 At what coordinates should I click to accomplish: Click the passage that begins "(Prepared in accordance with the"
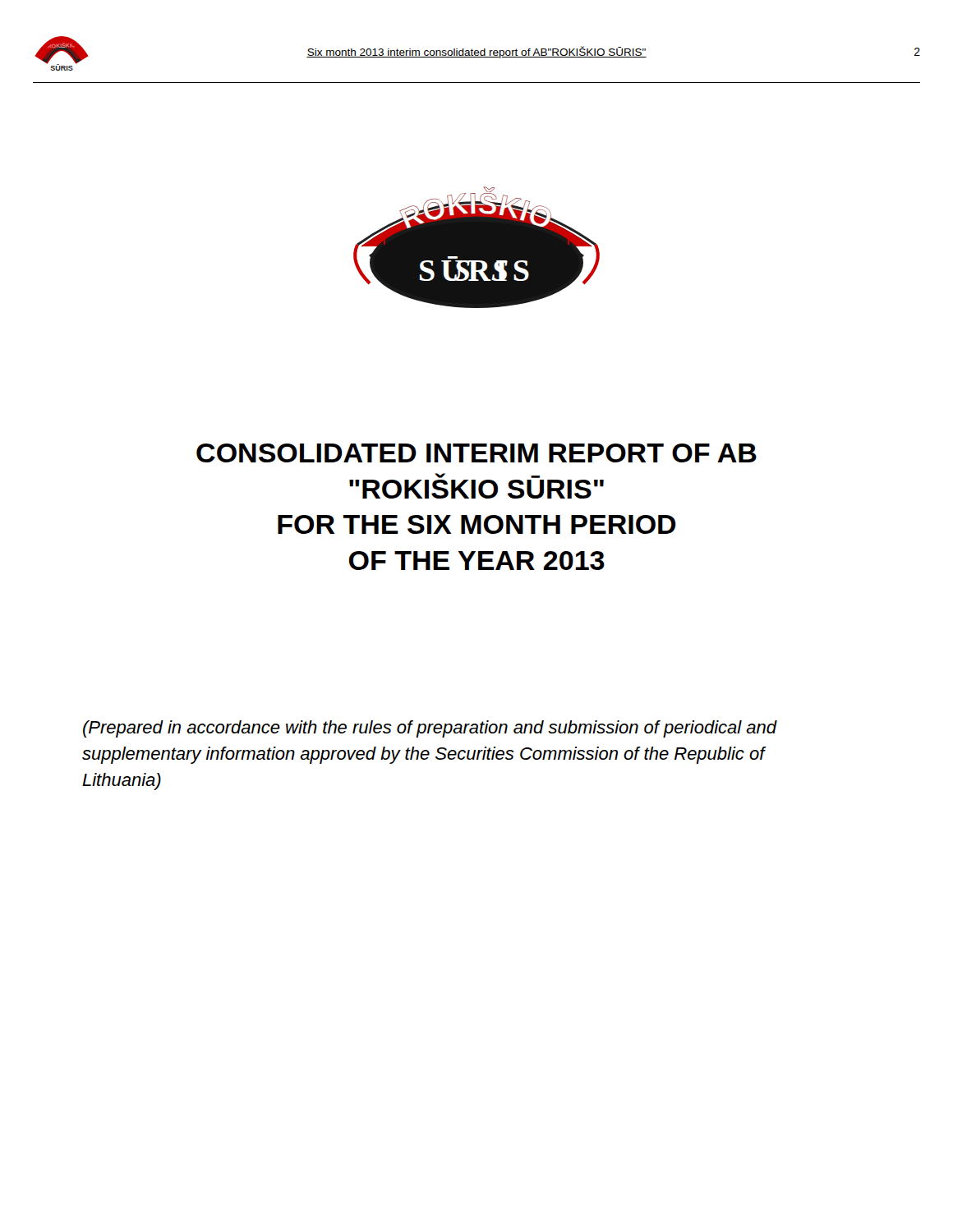(x=435, y=754)
